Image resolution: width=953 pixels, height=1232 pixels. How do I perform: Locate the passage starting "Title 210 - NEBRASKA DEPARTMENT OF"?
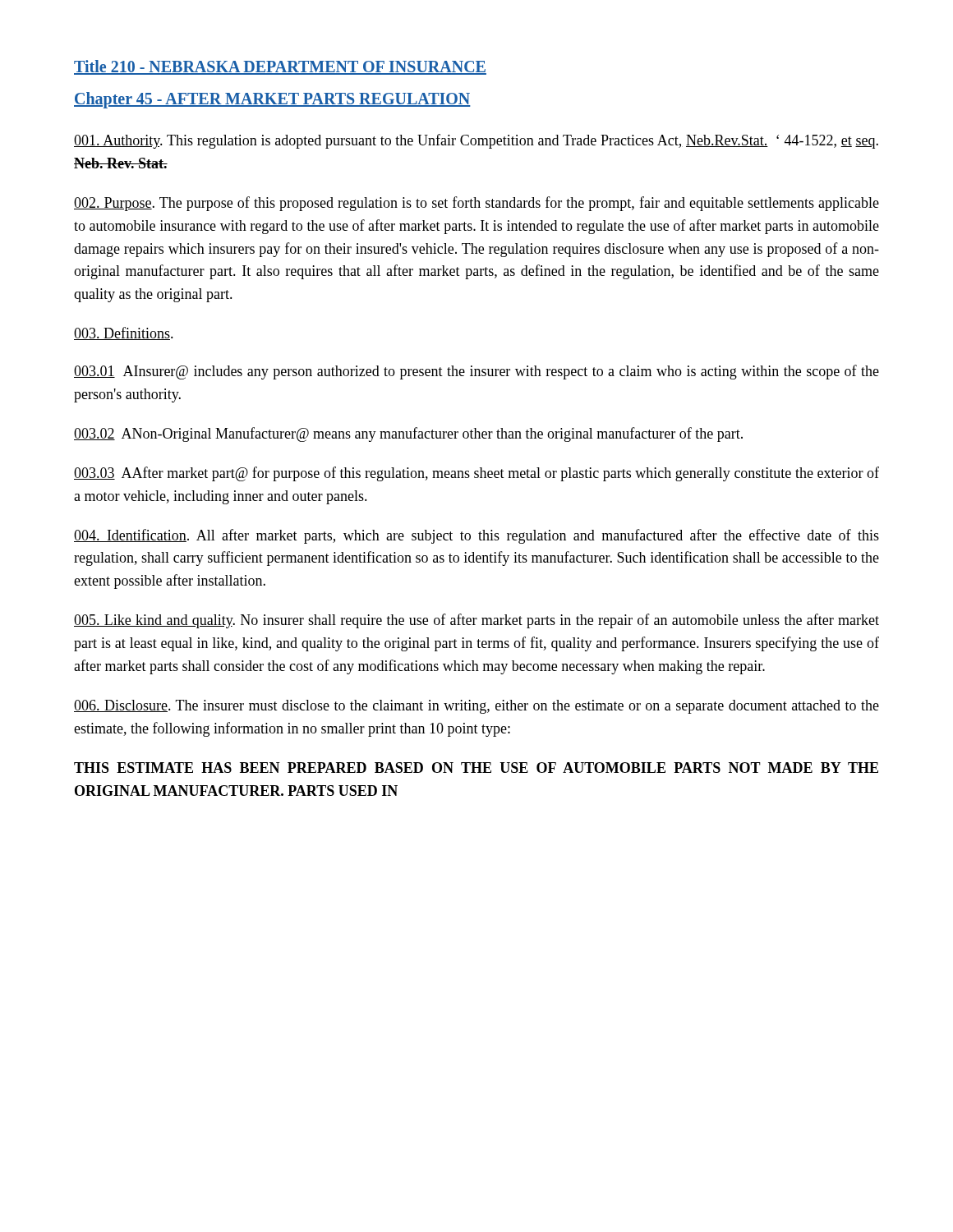tap(280, 67)
